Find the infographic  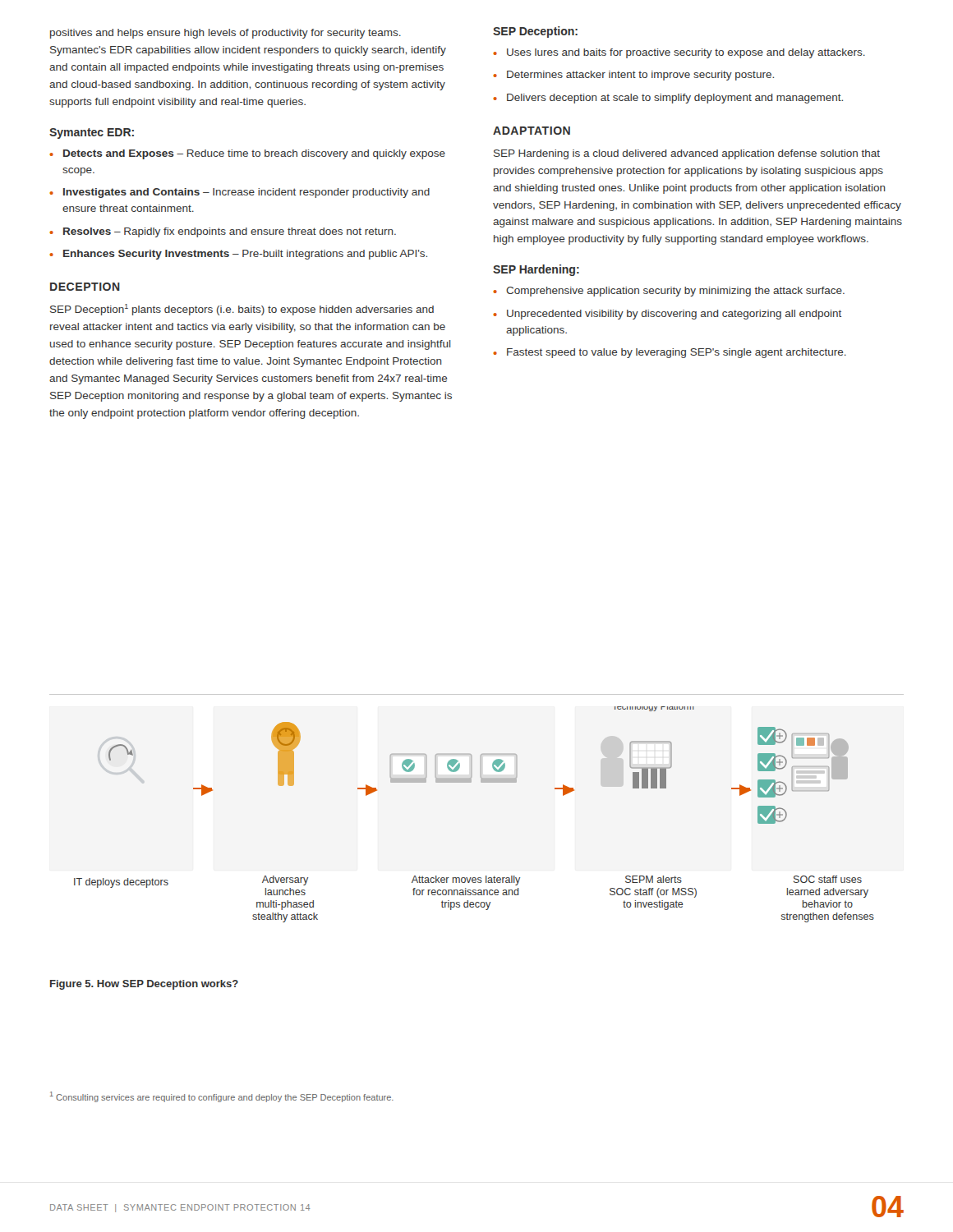476,842
